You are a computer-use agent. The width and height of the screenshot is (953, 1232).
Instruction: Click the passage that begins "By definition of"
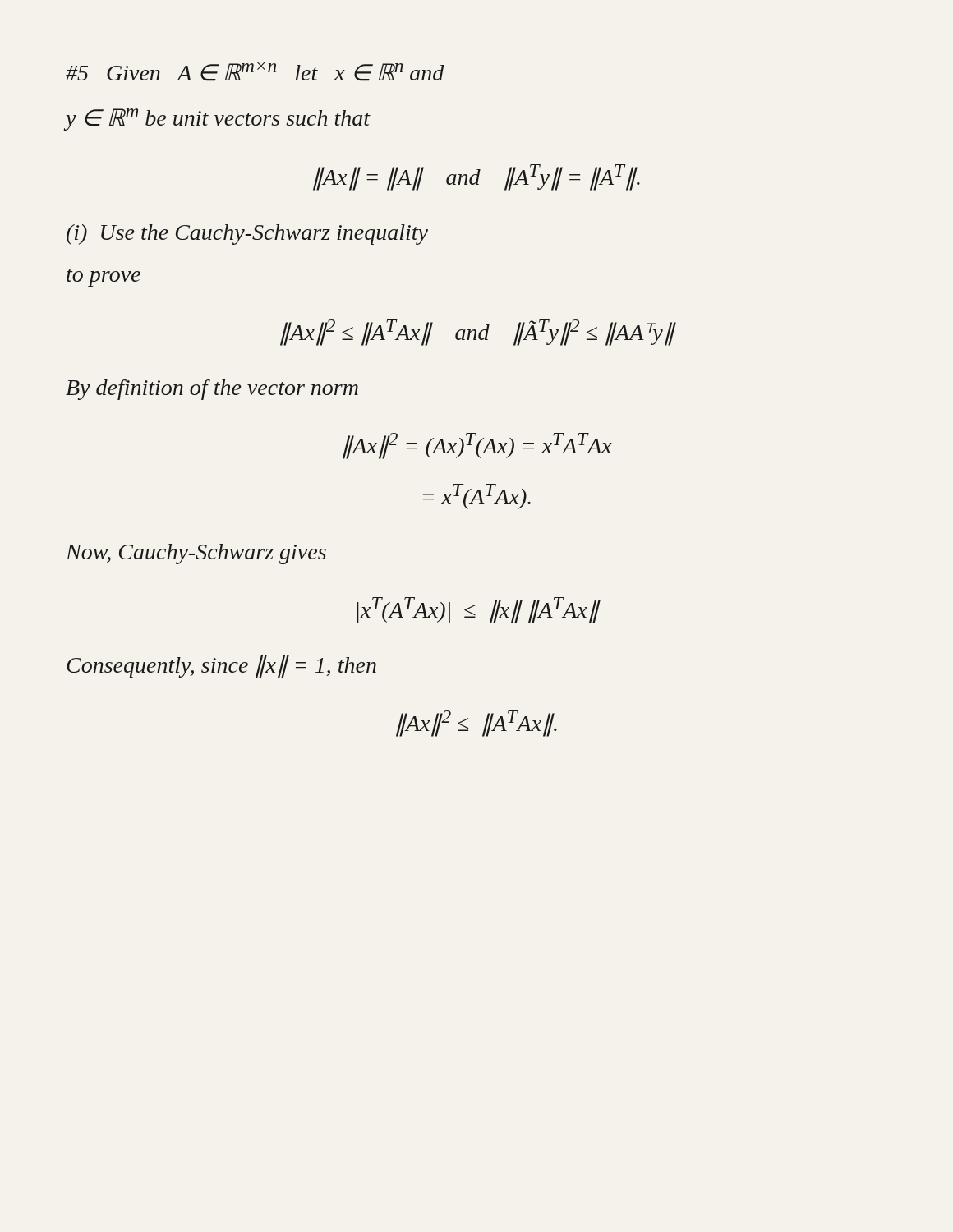(476, 442)
